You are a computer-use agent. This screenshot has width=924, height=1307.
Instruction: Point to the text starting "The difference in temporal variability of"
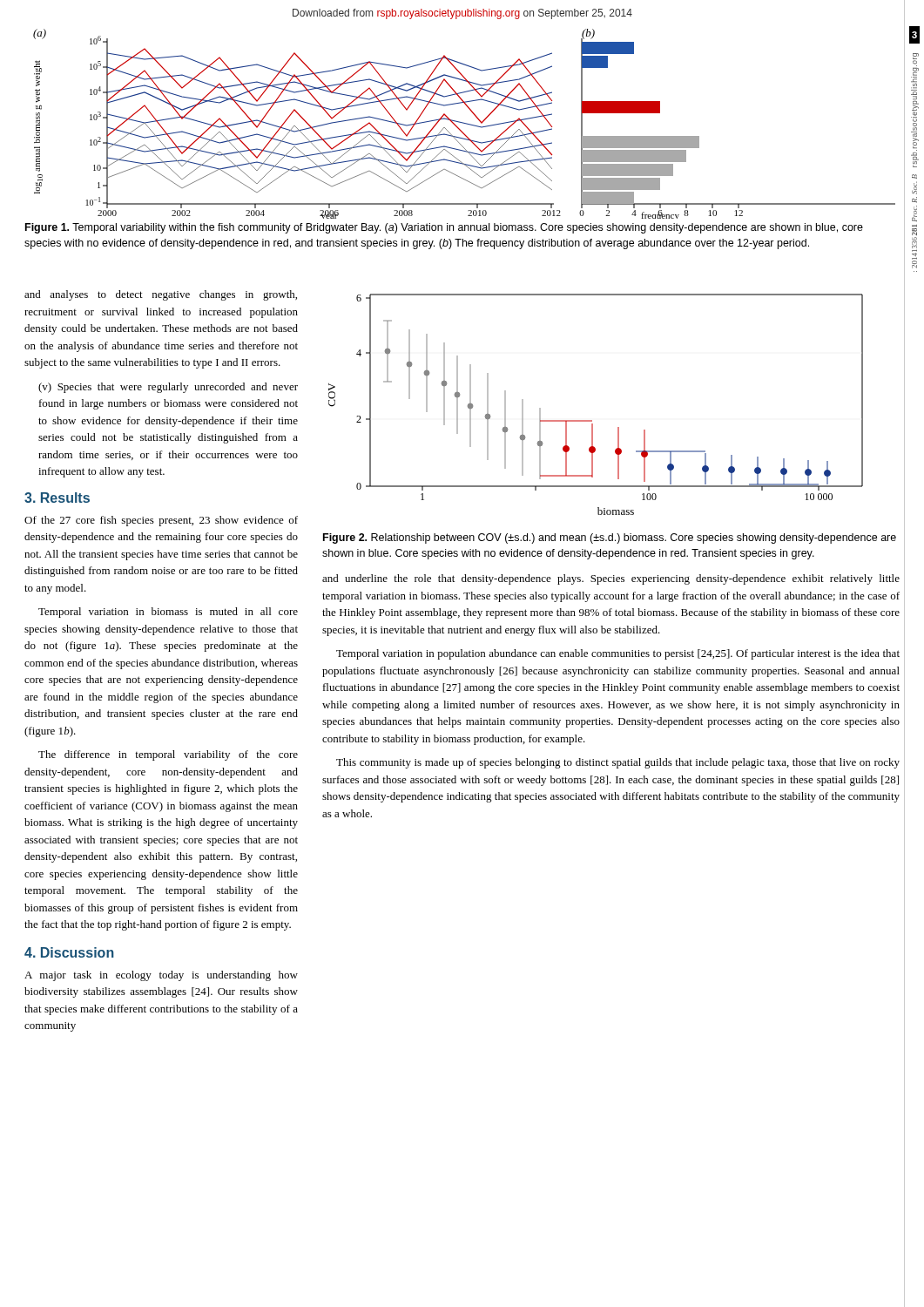point(161,839)
